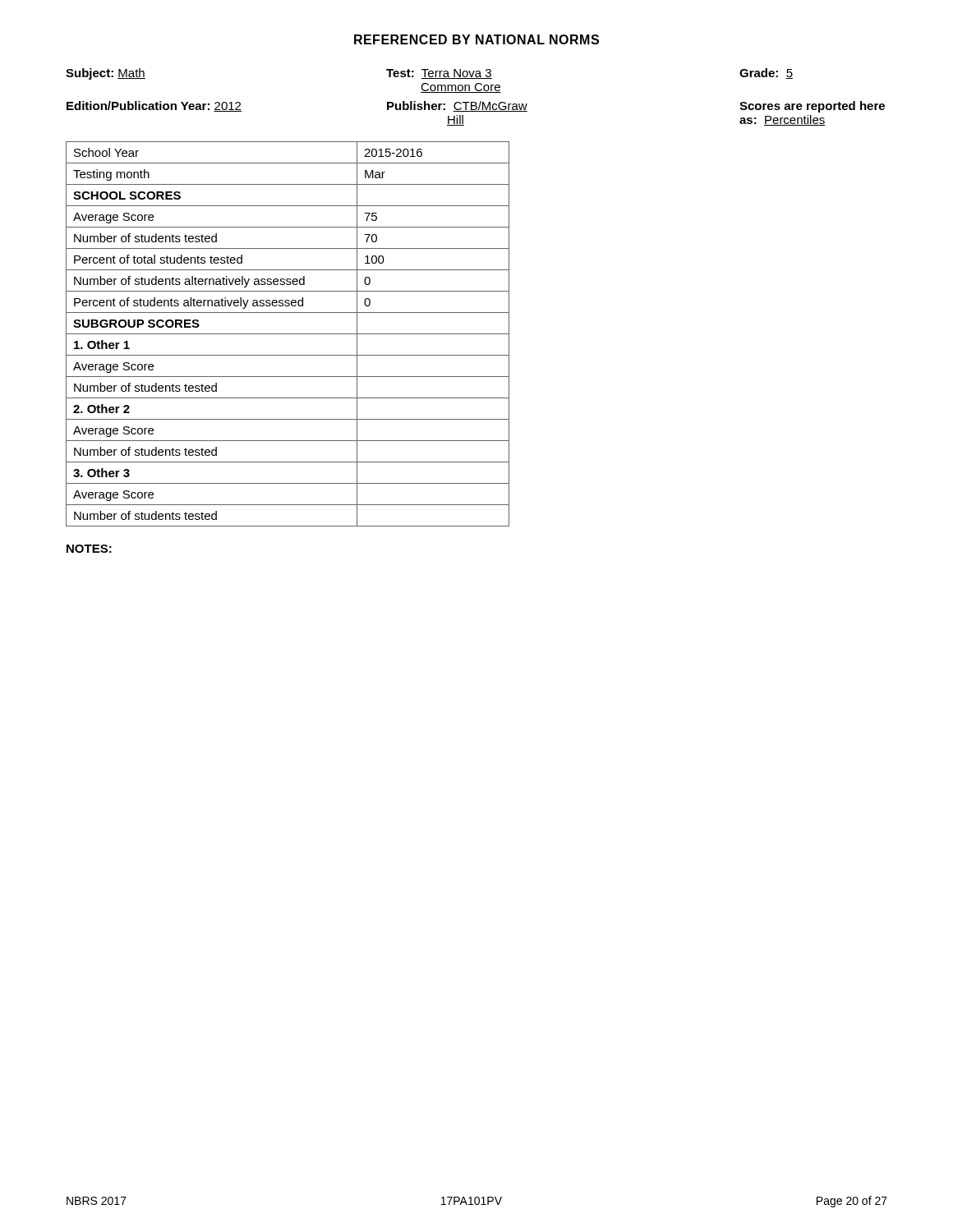The height and width of the screenshot is (1232, 953).
Task: Find the block on this page that starts "Scores are reported here"
Action: (812, 113)
